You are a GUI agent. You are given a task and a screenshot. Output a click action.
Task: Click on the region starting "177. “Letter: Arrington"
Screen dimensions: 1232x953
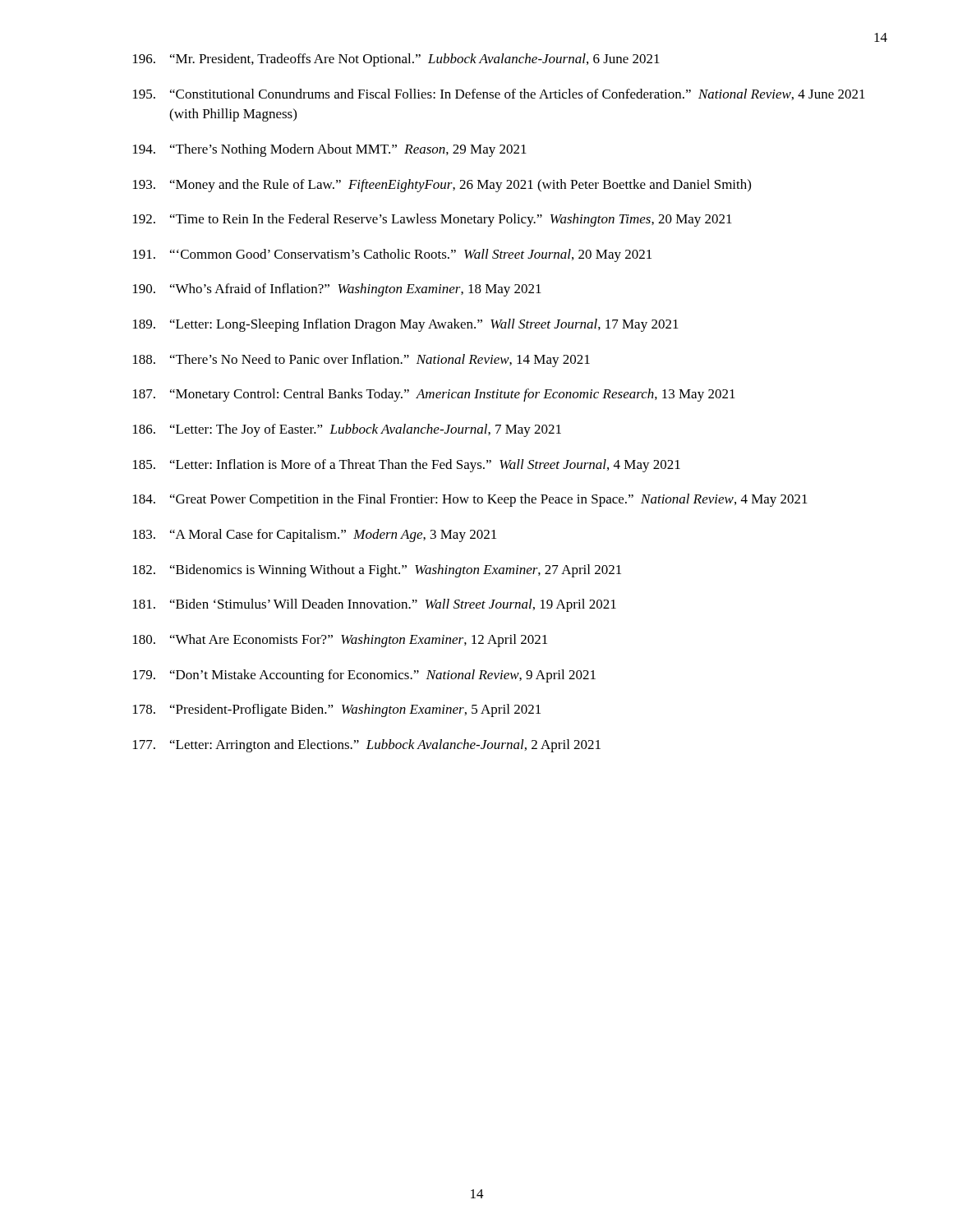pyautogui.click(x=497, y=745)
